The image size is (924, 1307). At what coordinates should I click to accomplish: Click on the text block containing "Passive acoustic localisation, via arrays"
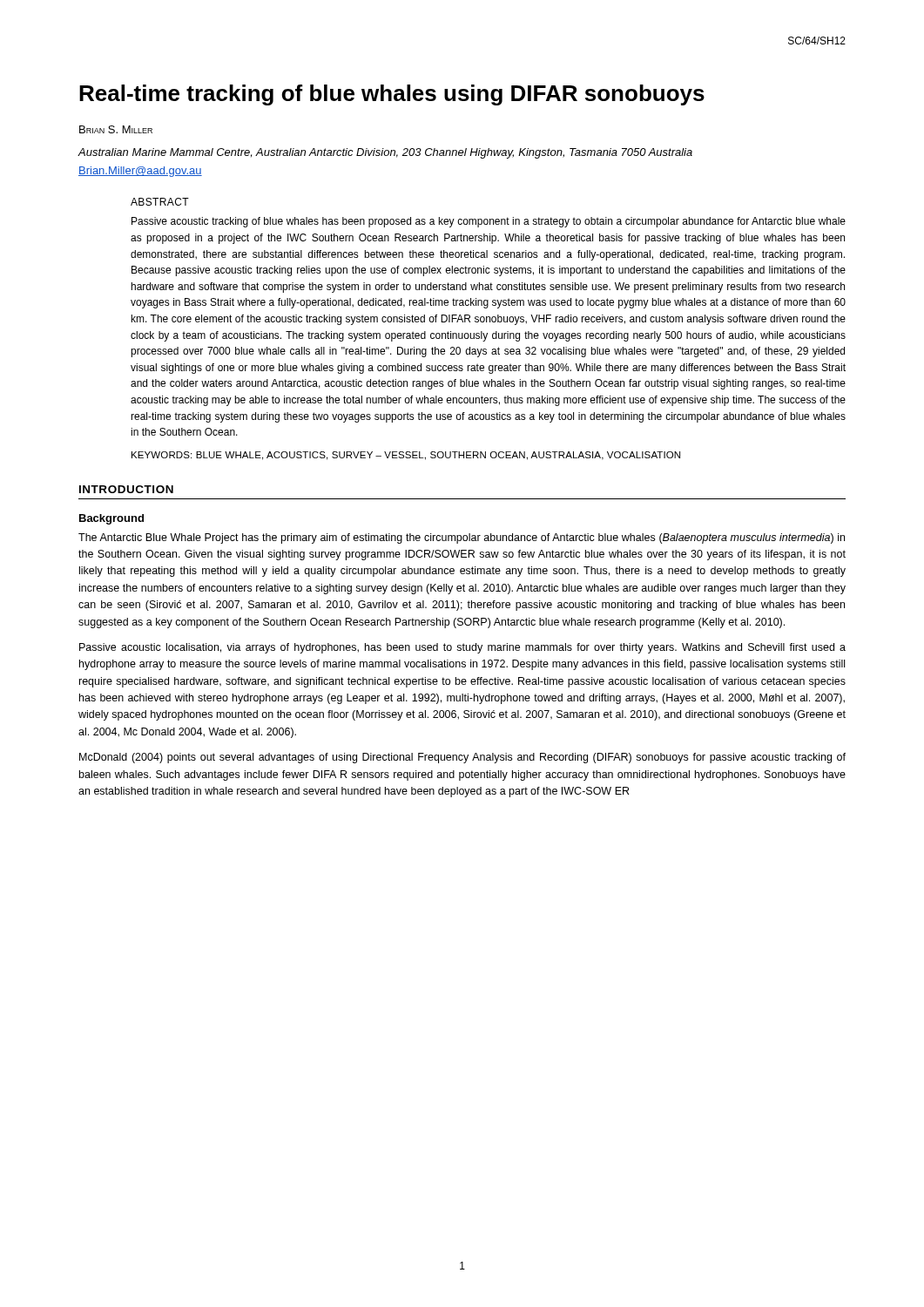click(462, 690)
